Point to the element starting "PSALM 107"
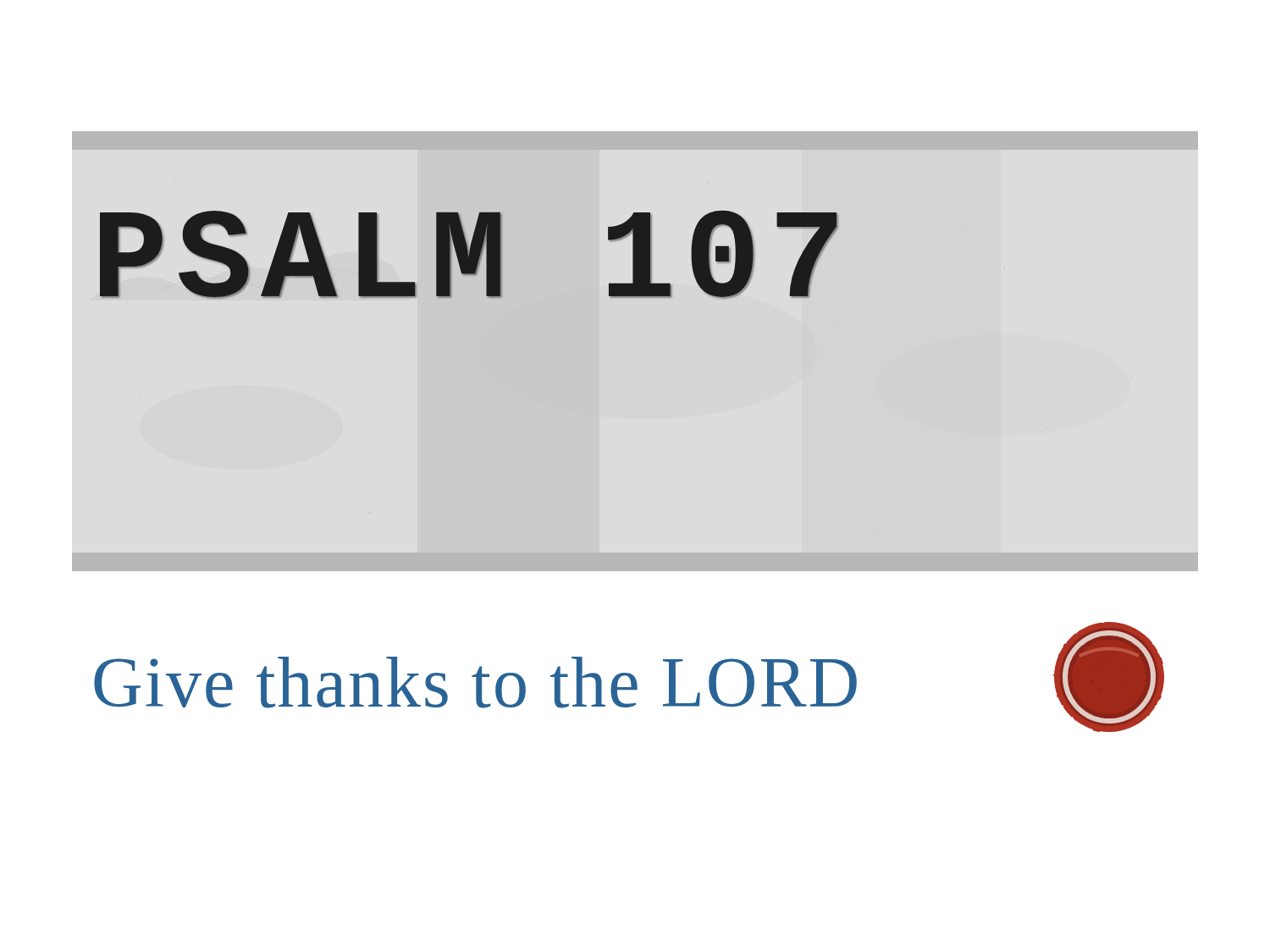The image size is (1270, 952). tap(473, 262)
